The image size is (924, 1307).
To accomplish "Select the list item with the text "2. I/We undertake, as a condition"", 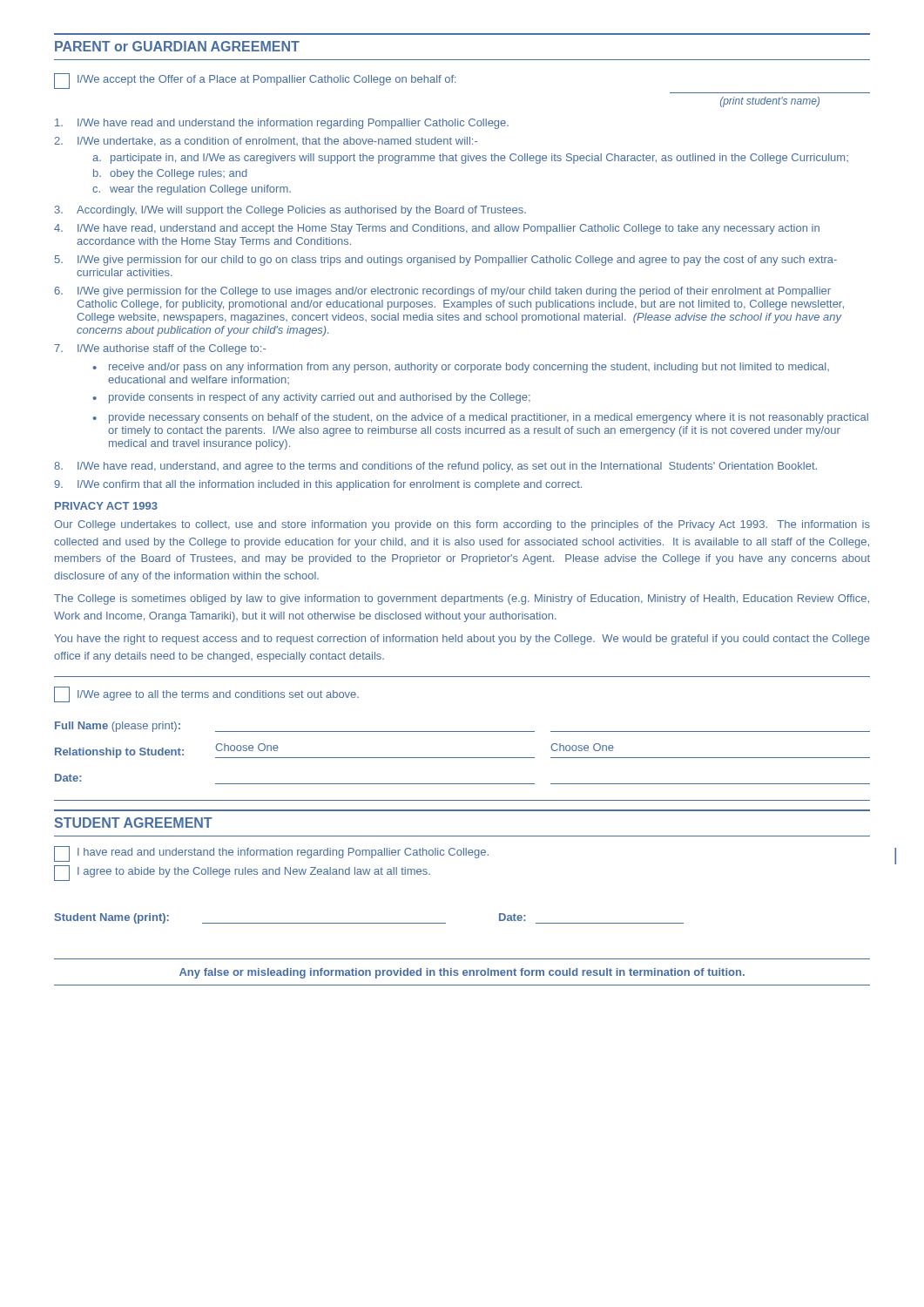I will pos(462,166).
